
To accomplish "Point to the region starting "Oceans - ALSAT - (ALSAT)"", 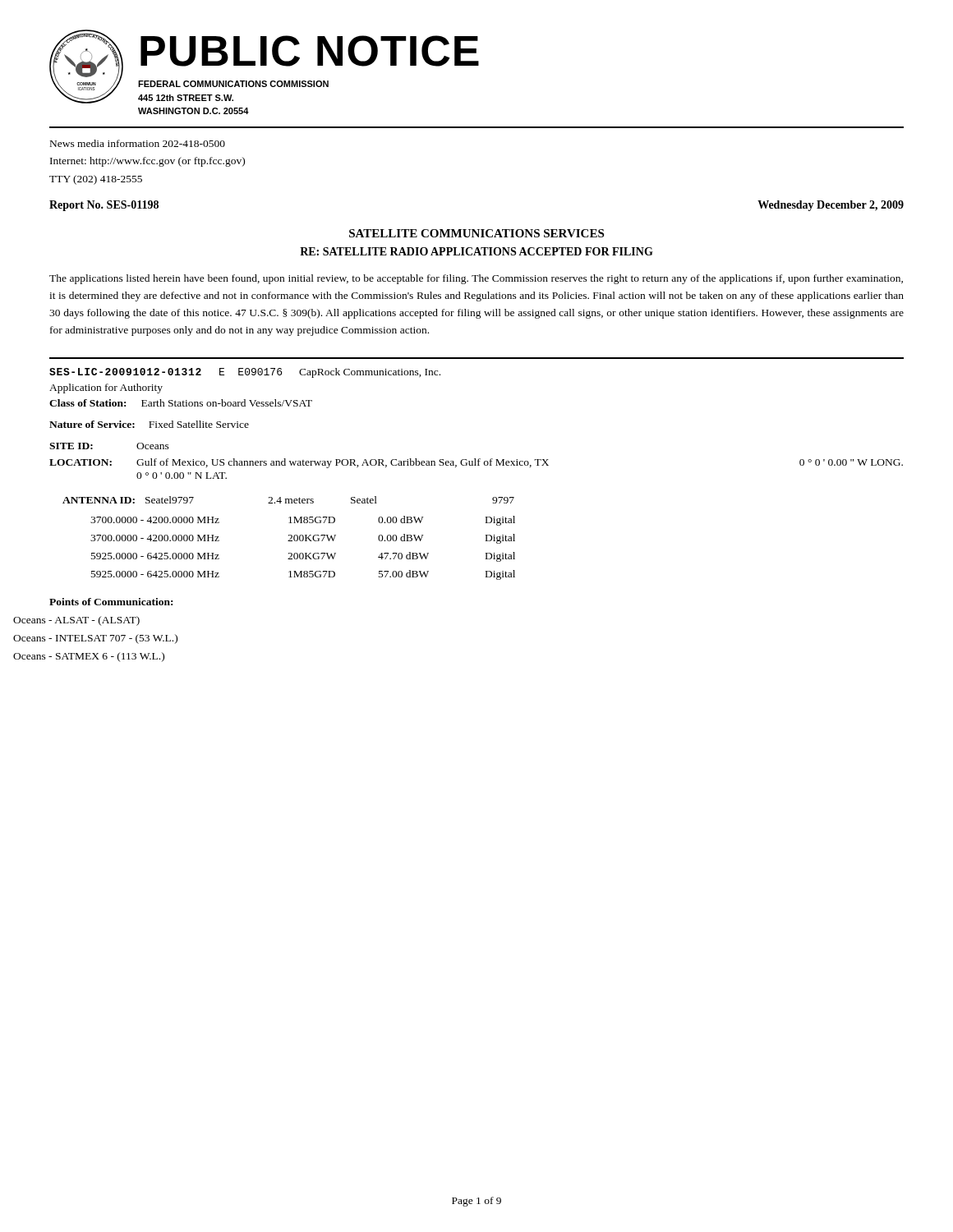I will pos(77,620).
